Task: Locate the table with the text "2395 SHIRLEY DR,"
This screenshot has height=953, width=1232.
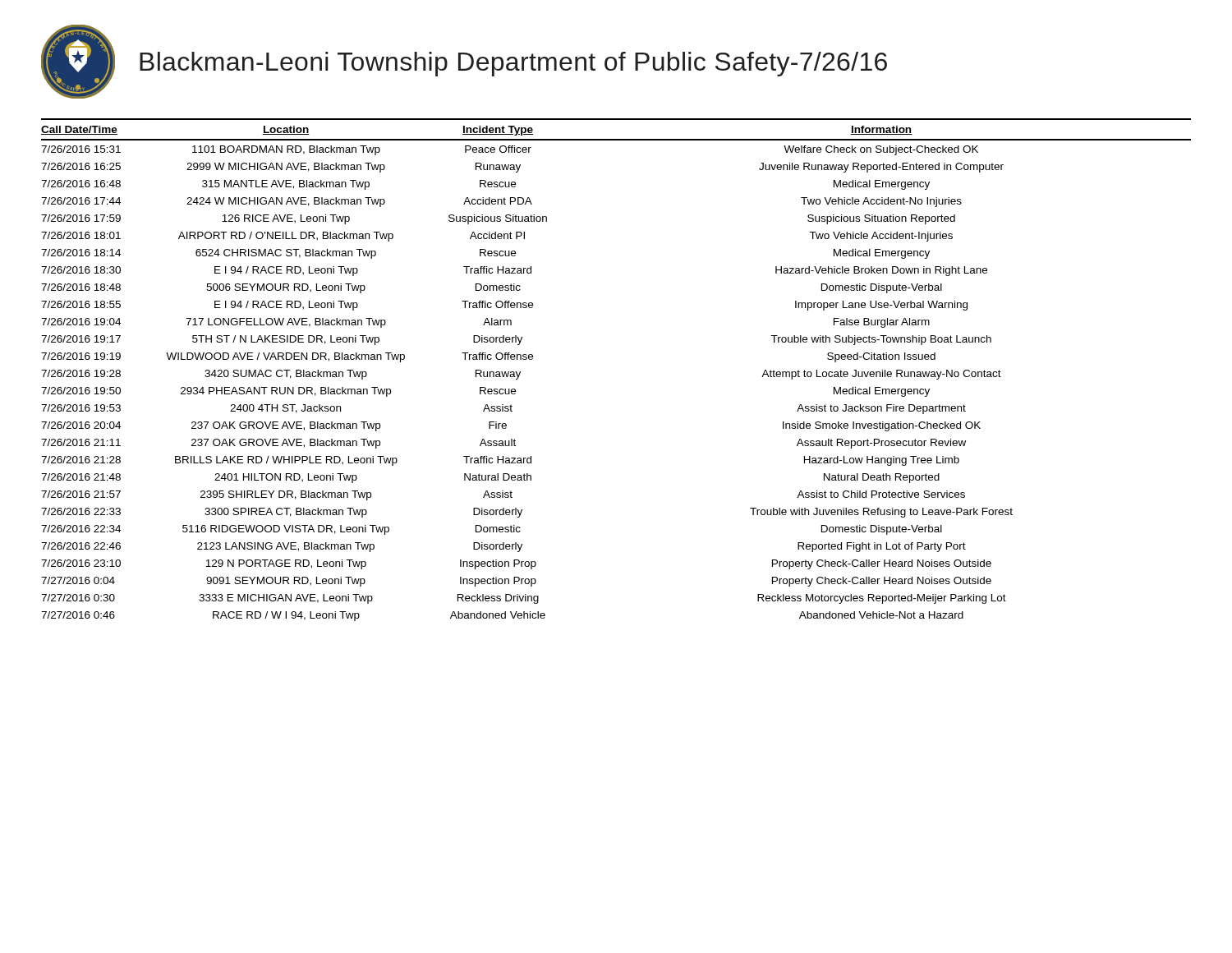Action: pyautogui.click(x=616, y=371)
